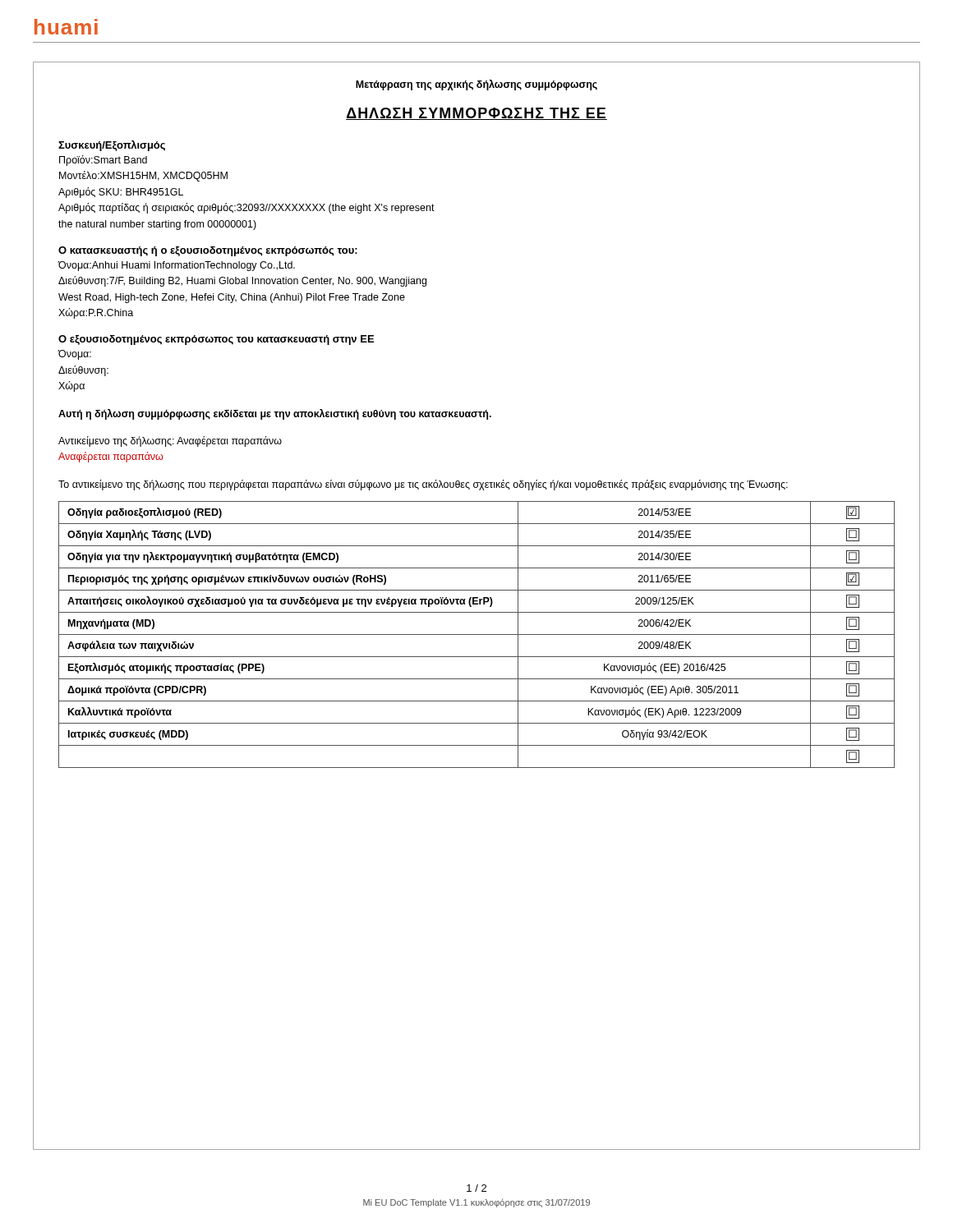953x1232 pixels.
Task: Select the text with the text "Όνομα: Διεύθυνση: Χώρα"
Action: pyautogui.click(x=84, y=370)
